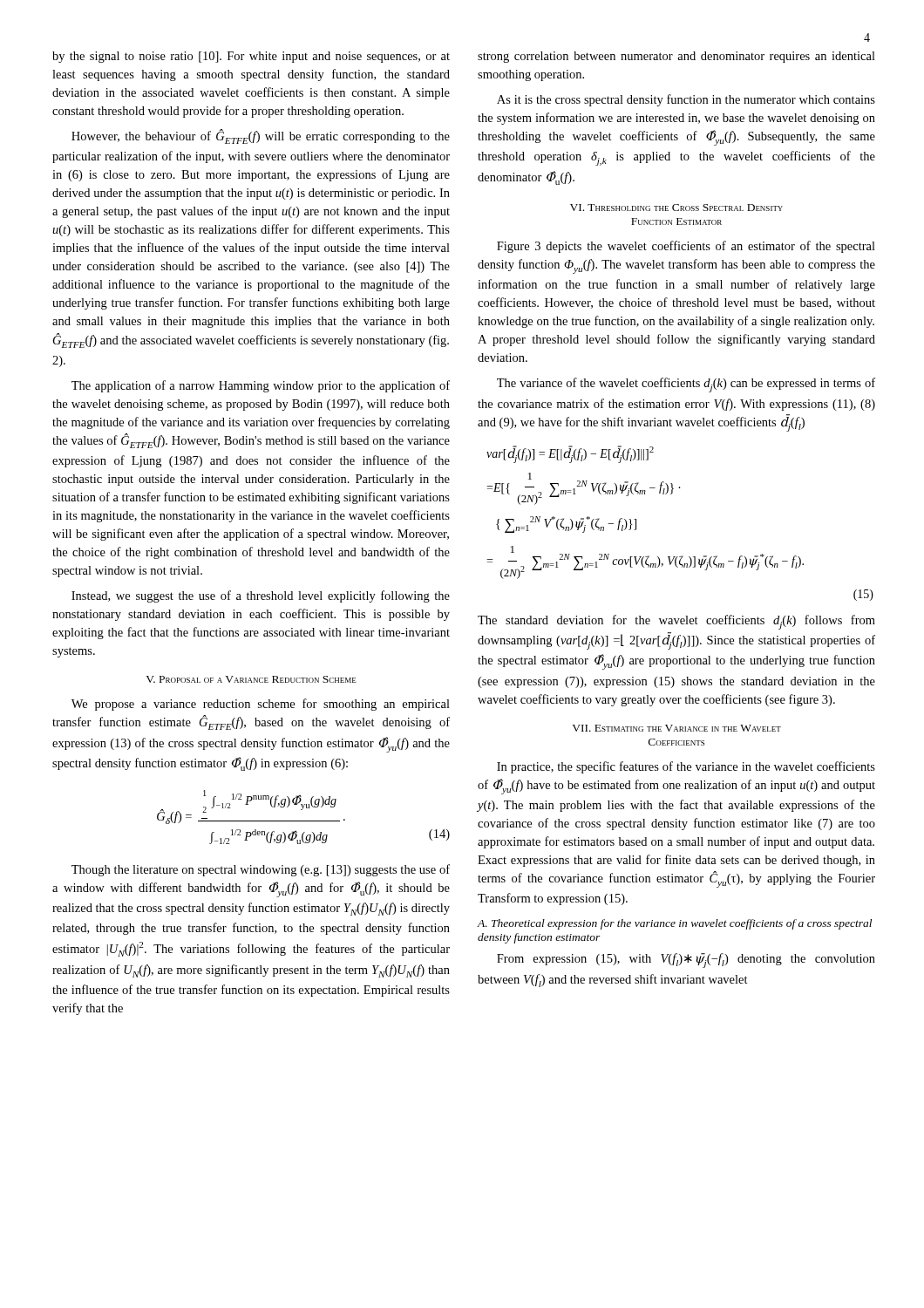Find the element starting "VII. Estimating the"
Image resolution: width=924 pixels, height=1308 pixels.
(x=676, y=734)
